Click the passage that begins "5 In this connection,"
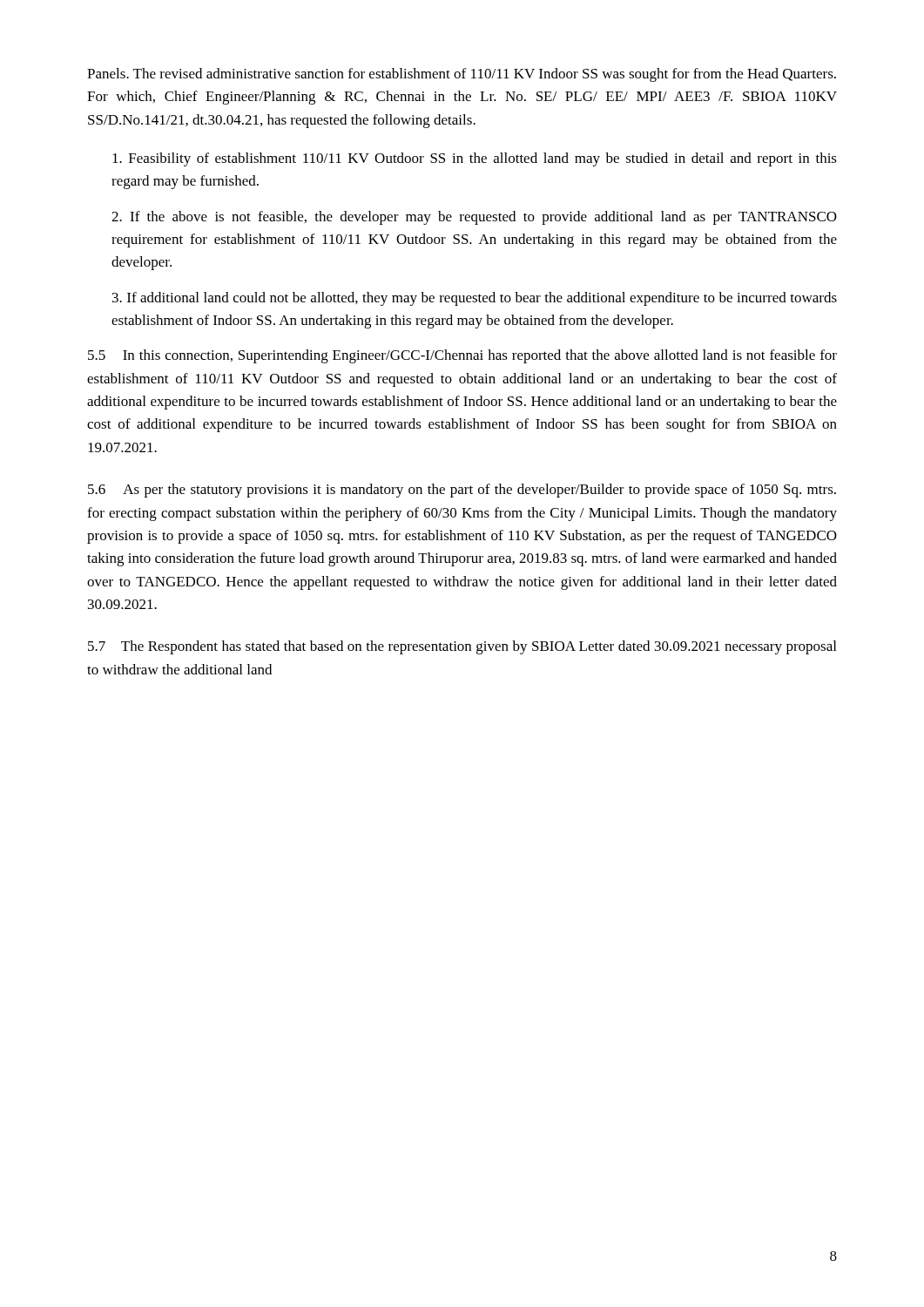Viewport: 924px width, 1307px height. point(462,401)
